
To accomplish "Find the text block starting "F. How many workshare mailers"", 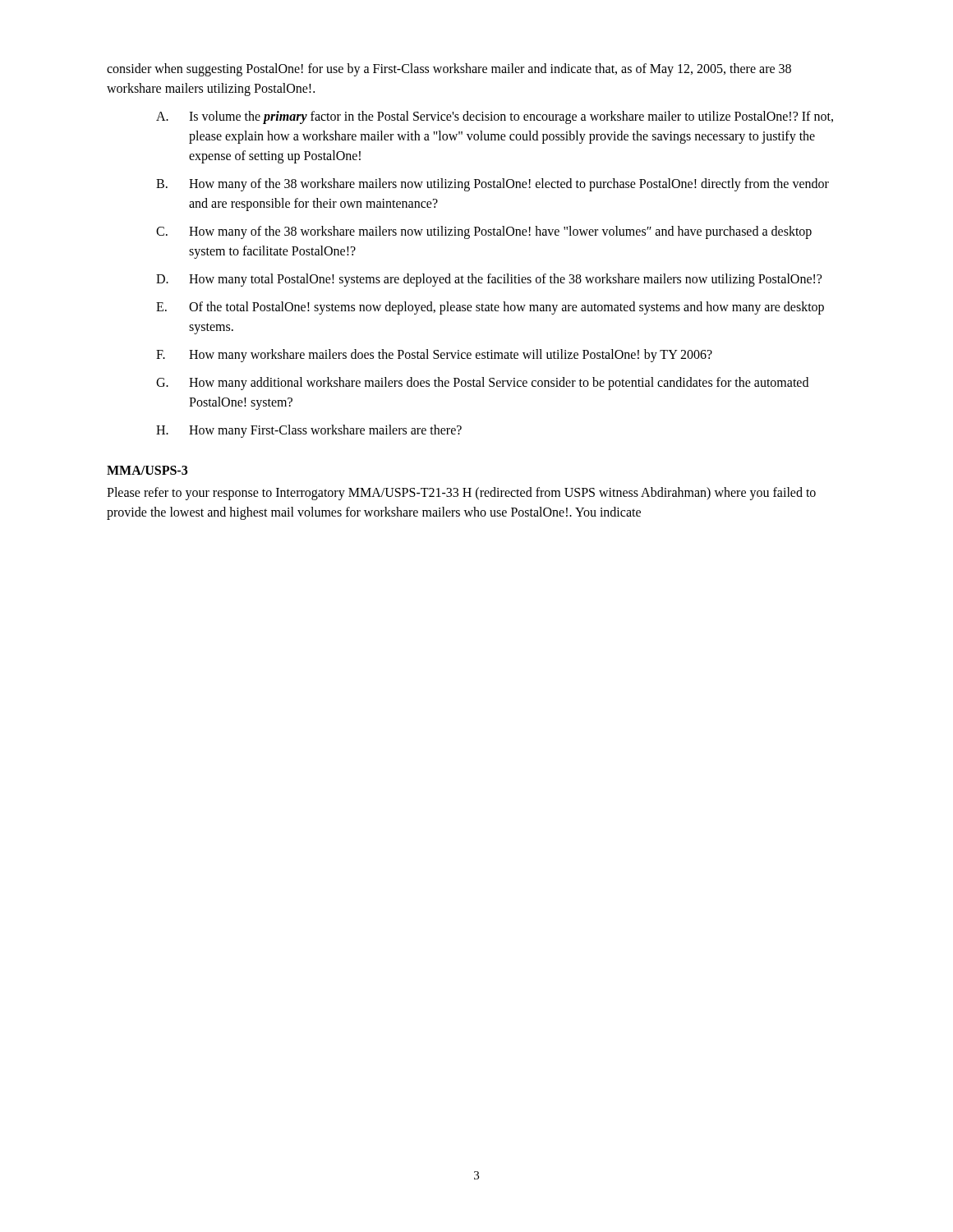I will tap(501, 355).
